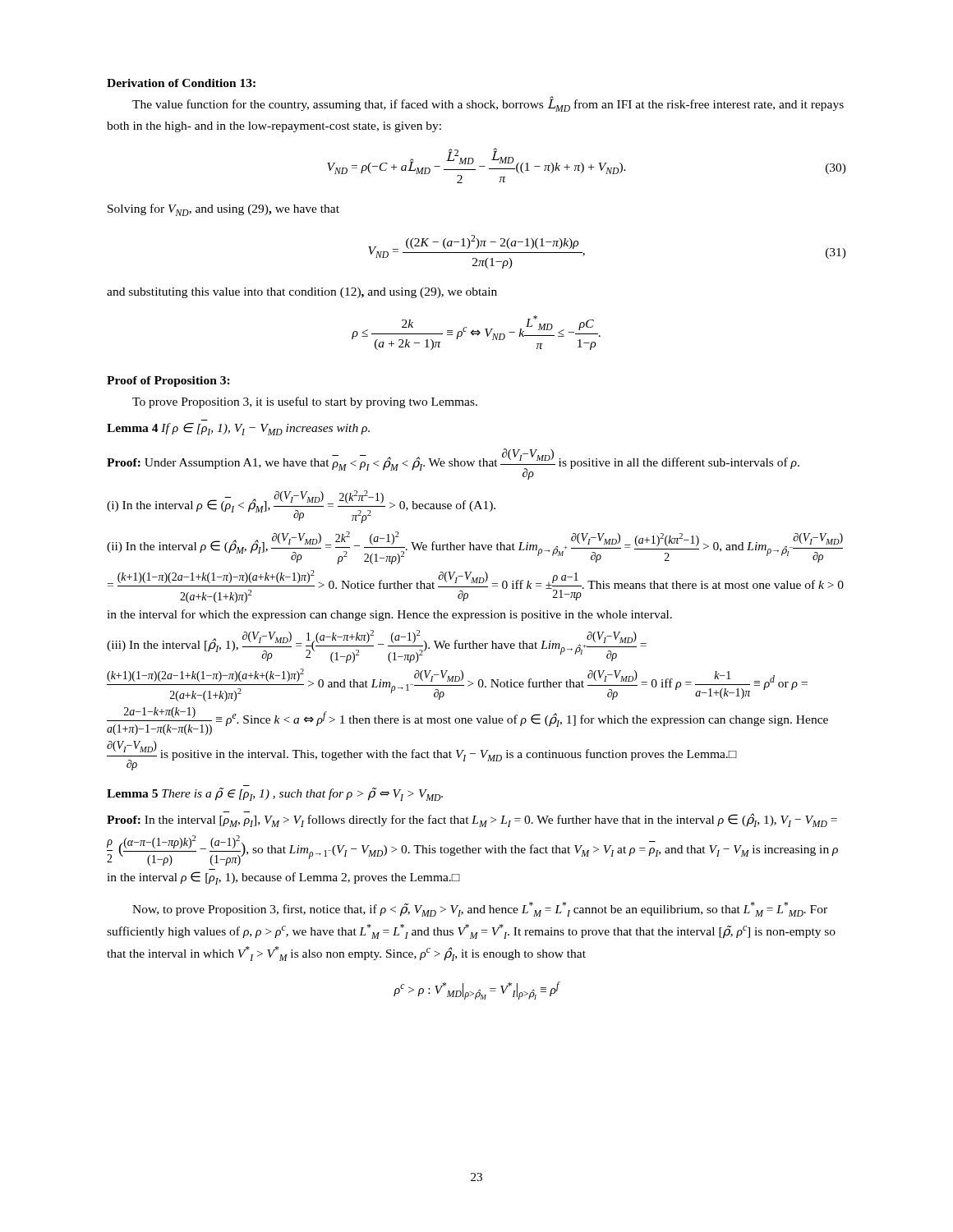Select the element starting "Derivation of Condition 13:"
Image resolution: width=953 pixels, height=1232 pixels.
coord(182,83)
